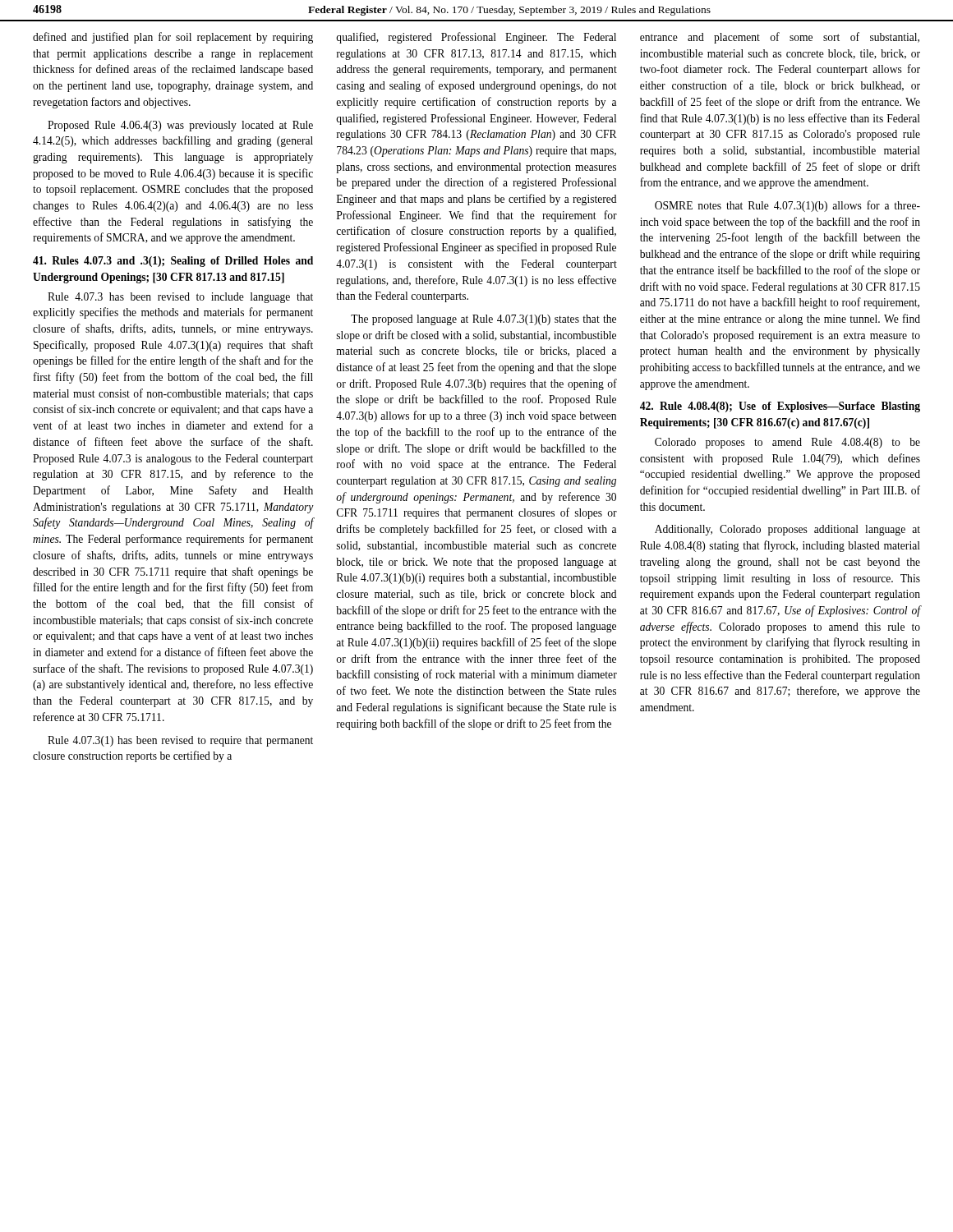The height and width of the screenshot is (1232, 953).
Task: Find the text block that reads "defined and justified"
Action: pos(173,70)
